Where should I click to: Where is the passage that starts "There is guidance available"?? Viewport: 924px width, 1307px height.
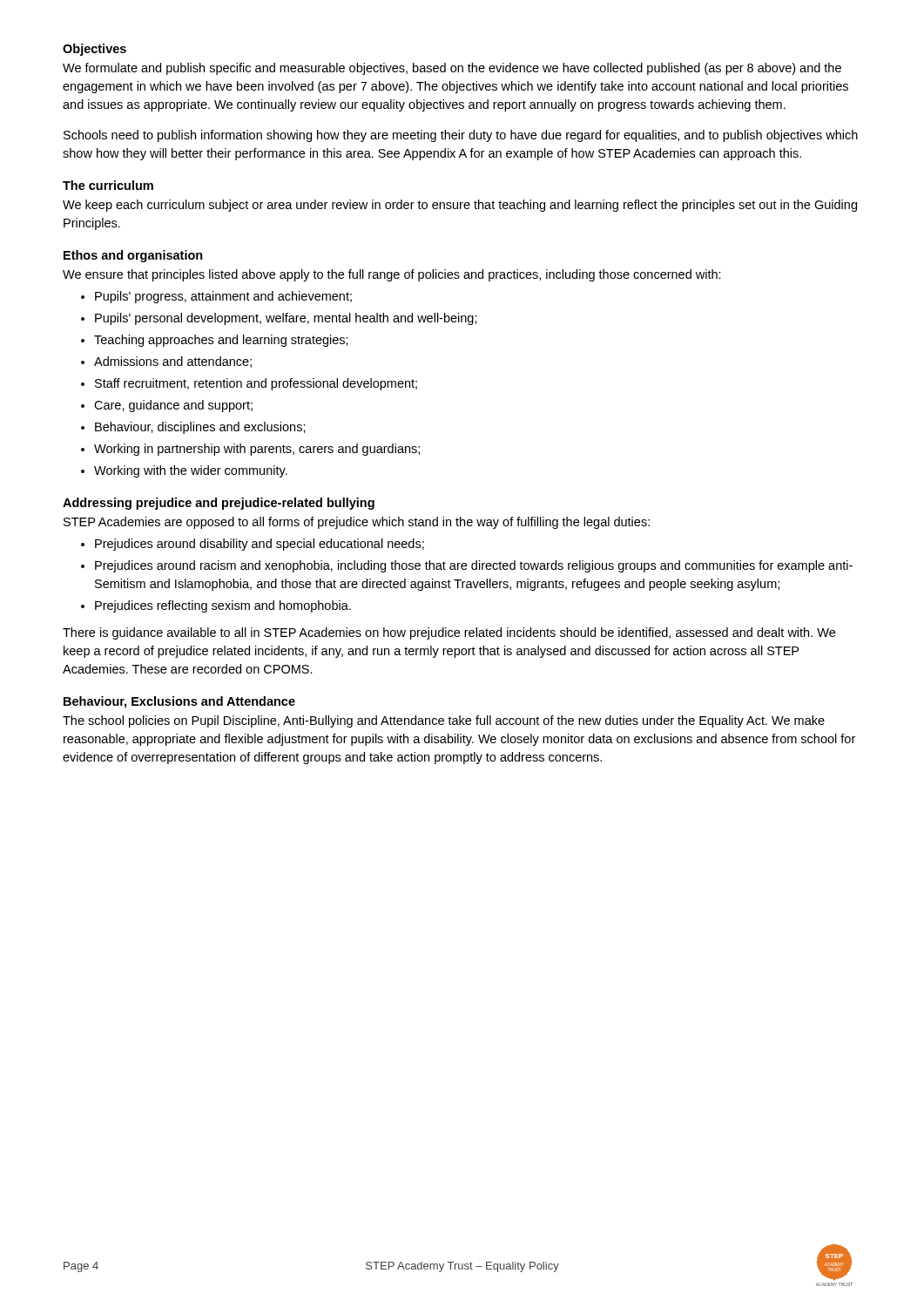click(x=449, y=651)
